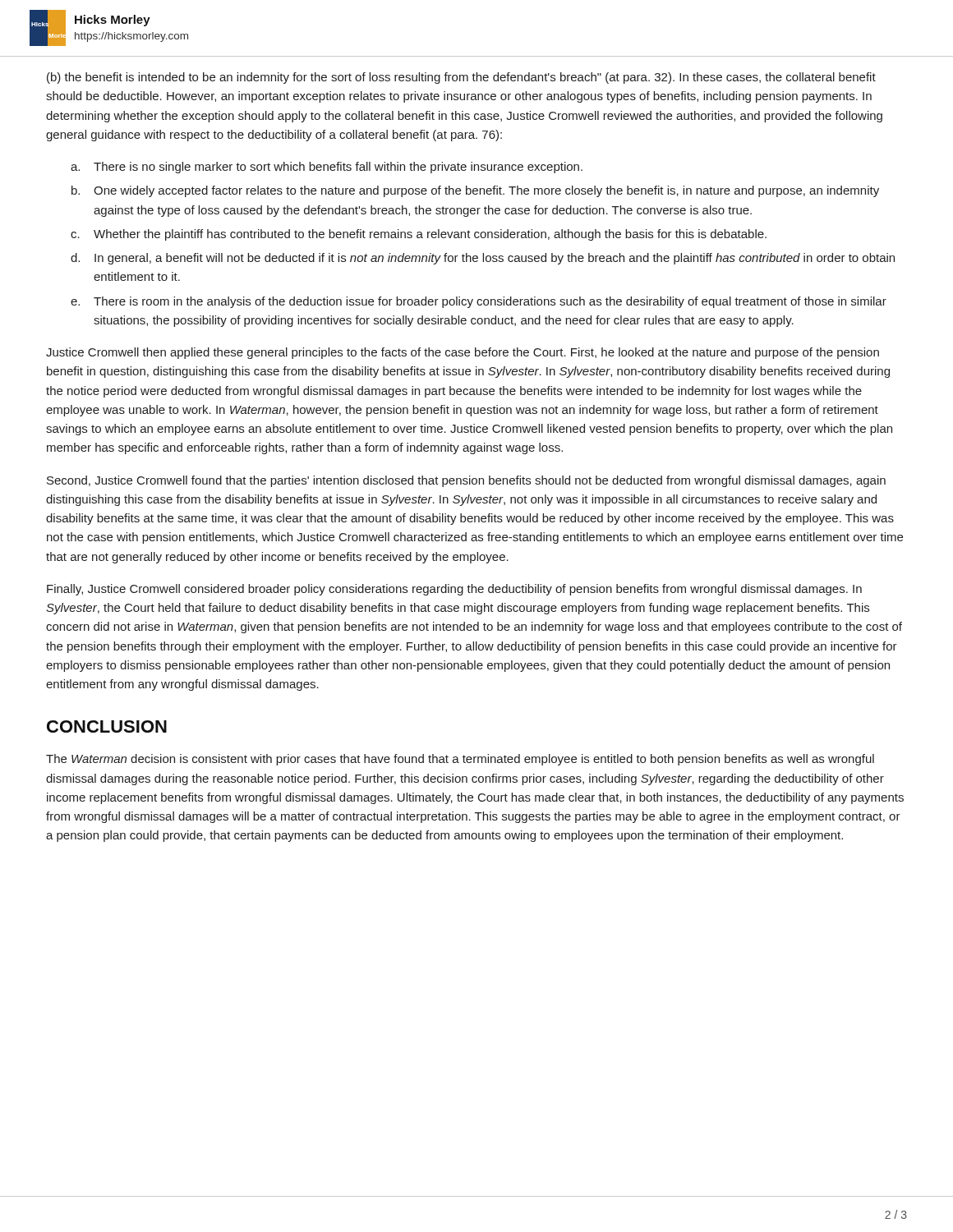Find the text block that says "Justice Cromwell then applied these general principles to"
Screen dimensions: 1232x953
pos(470,400)
